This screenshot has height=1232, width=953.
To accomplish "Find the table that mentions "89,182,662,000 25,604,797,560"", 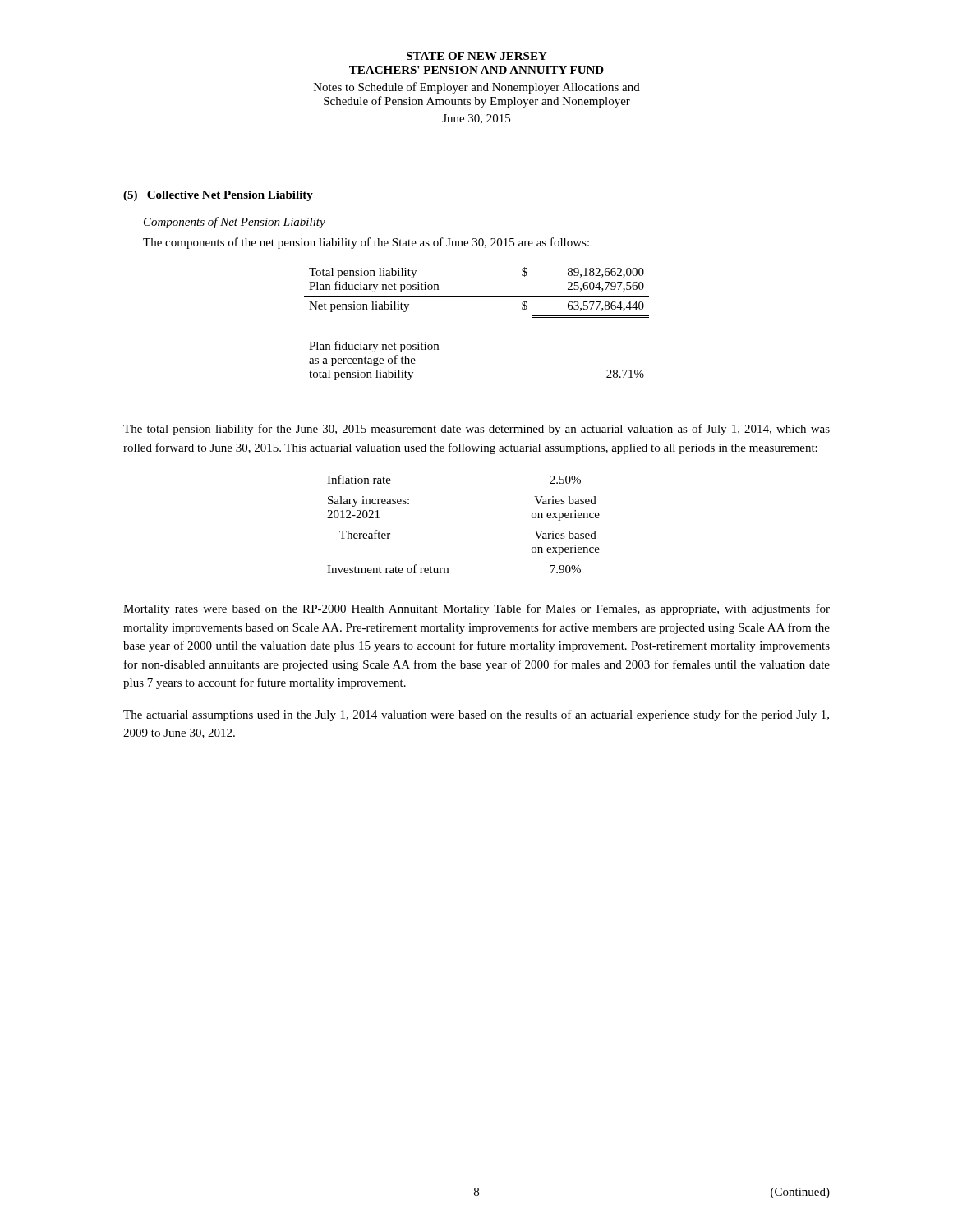I will point(476,323).
